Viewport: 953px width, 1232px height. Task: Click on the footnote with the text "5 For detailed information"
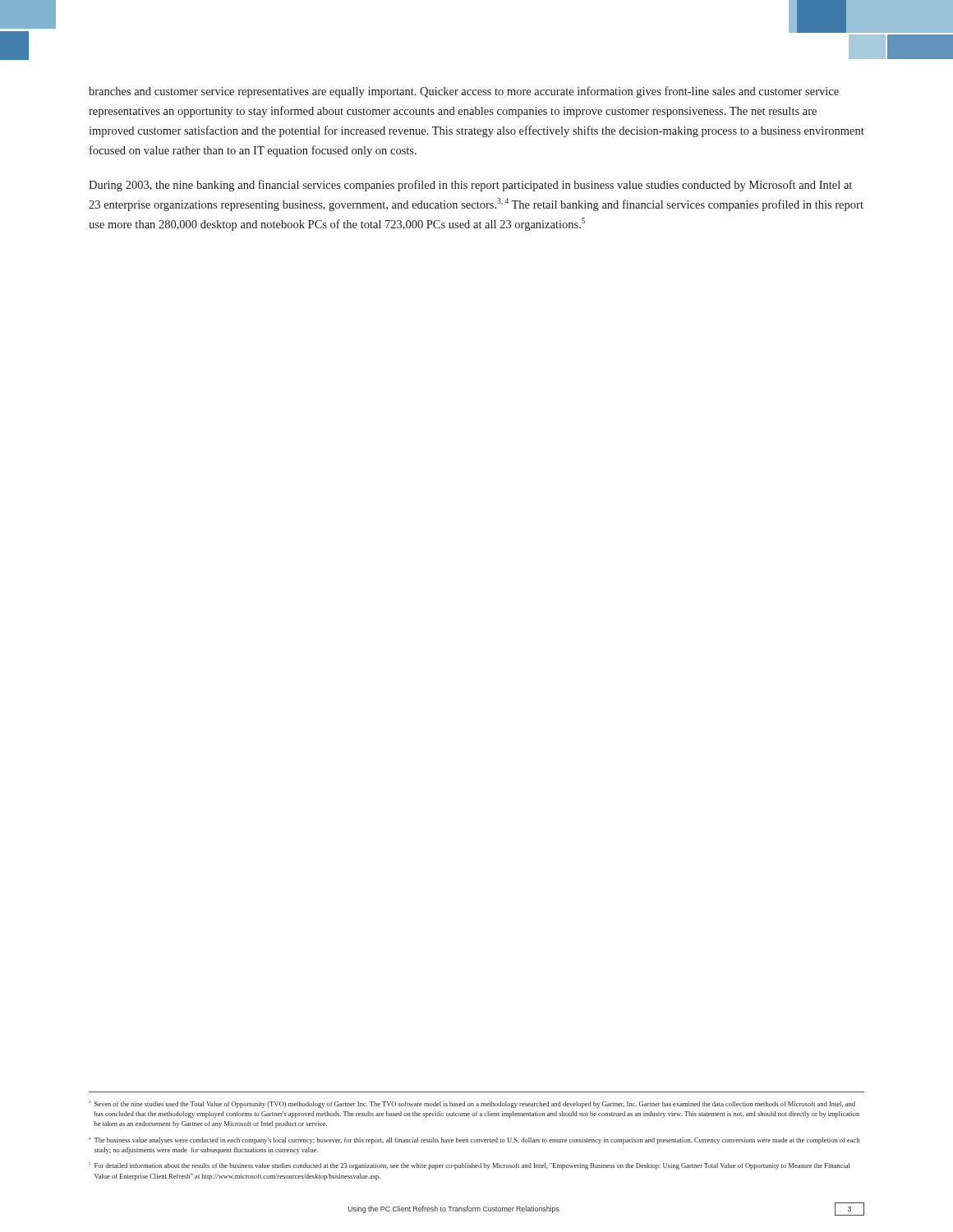(x=476, y=1171)
